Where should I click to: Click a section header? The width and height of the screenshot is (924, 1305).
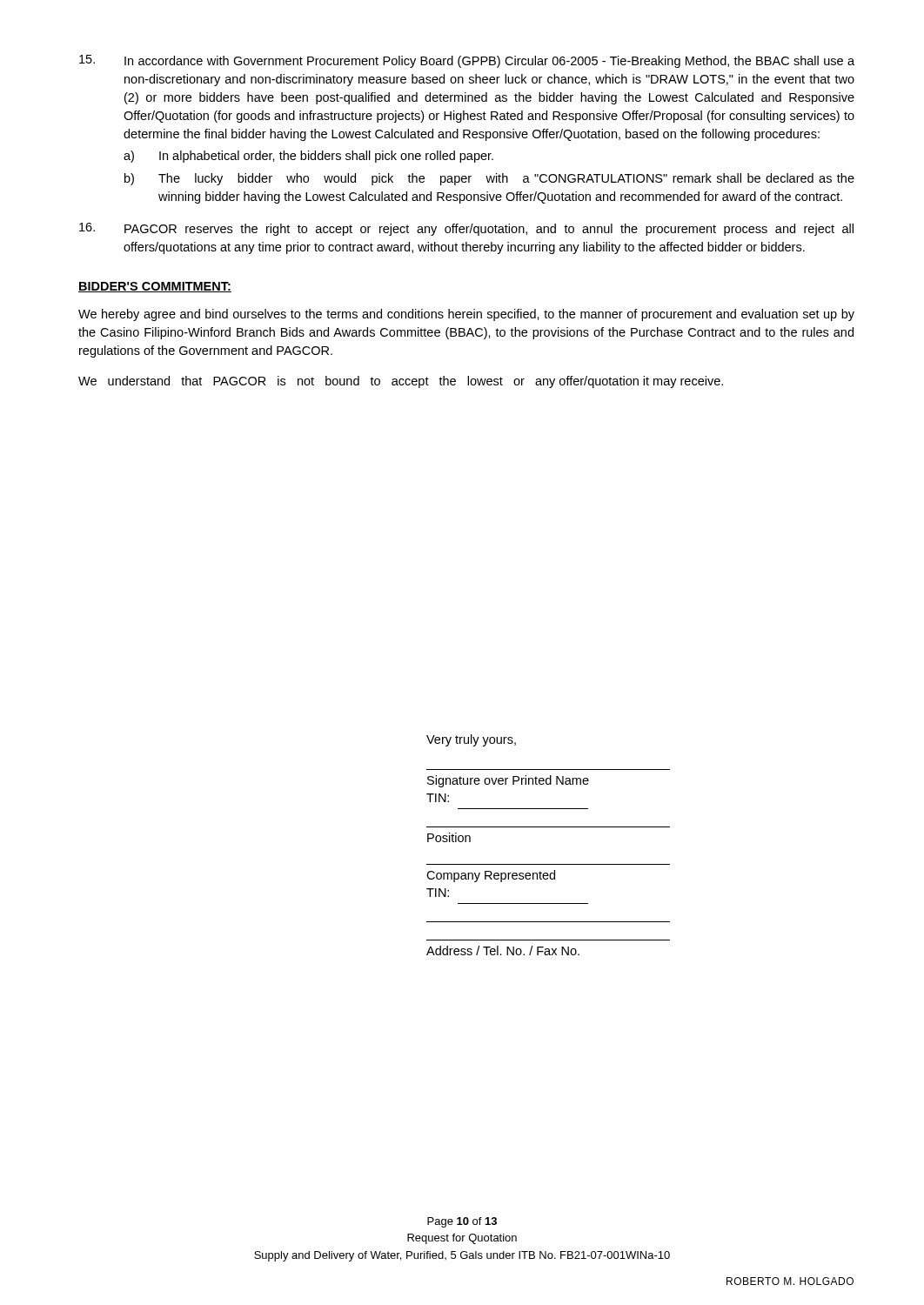point(155,286)
